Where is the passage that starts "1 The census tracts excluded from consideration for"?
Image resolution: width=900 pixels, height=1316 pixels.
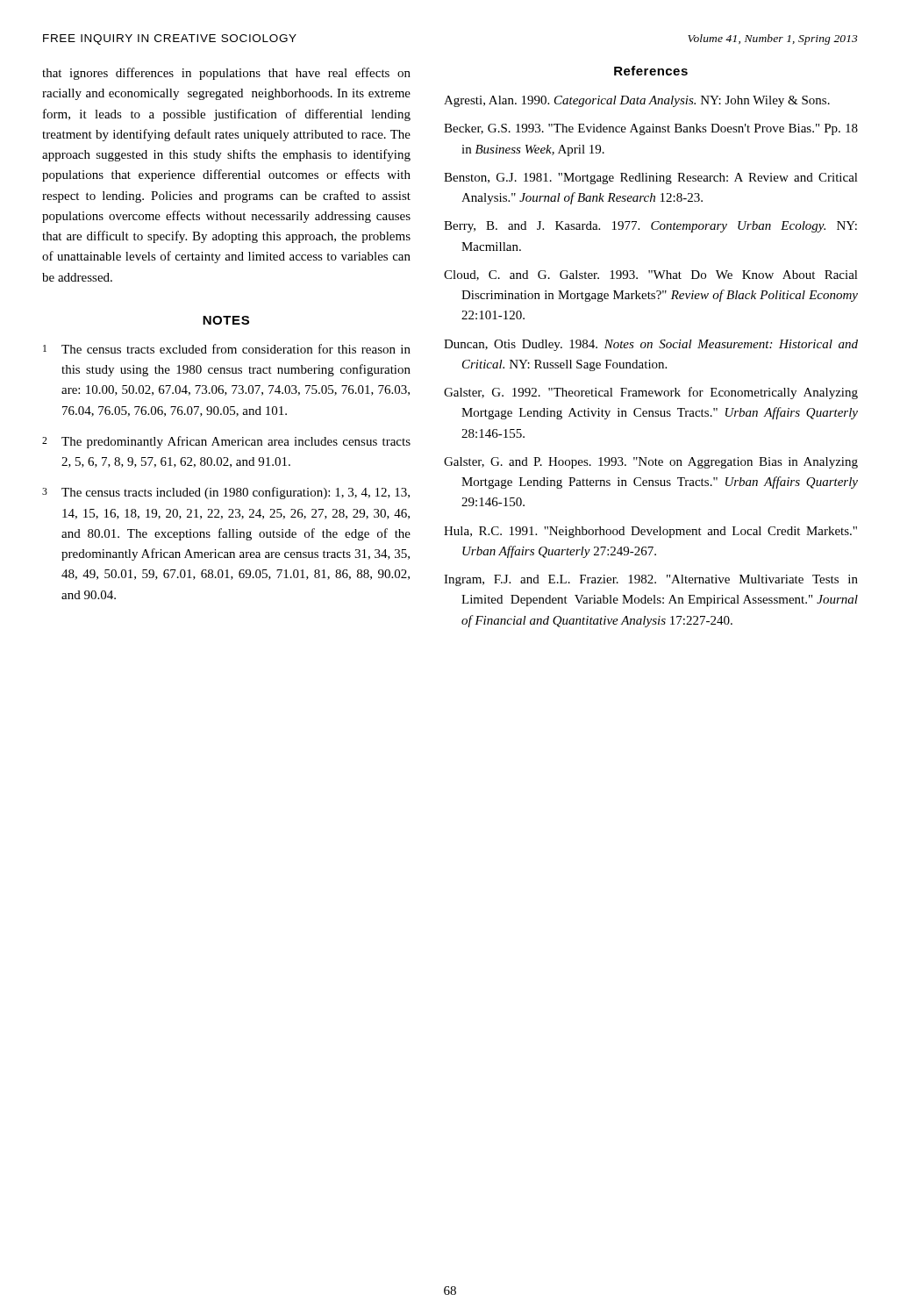coord(226,380)
